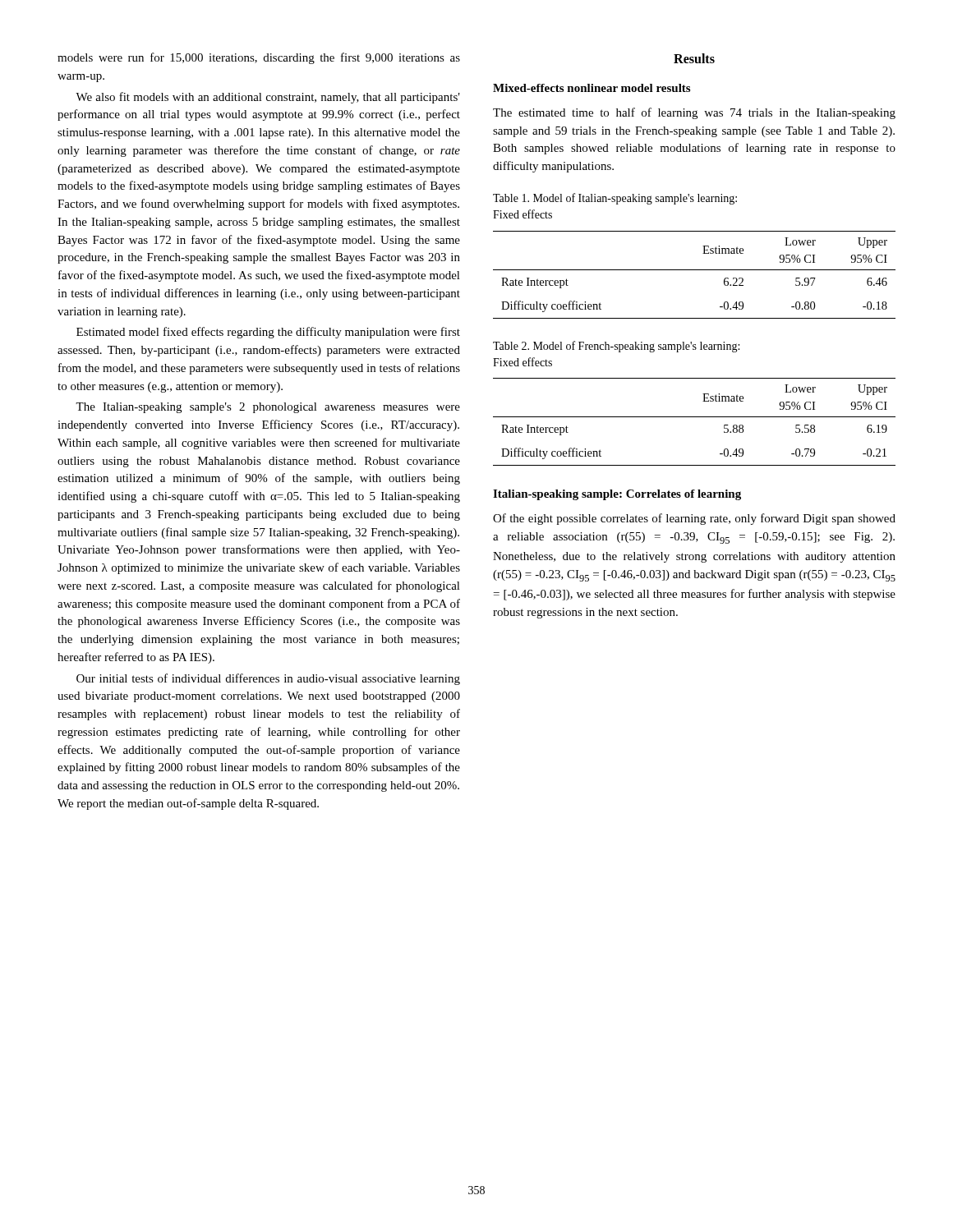The width and height of the screenshot is (953, 1232).
Task: Locate the caption with the text "Table 2. Model of French-speaking"
Action: pos(617,354)
